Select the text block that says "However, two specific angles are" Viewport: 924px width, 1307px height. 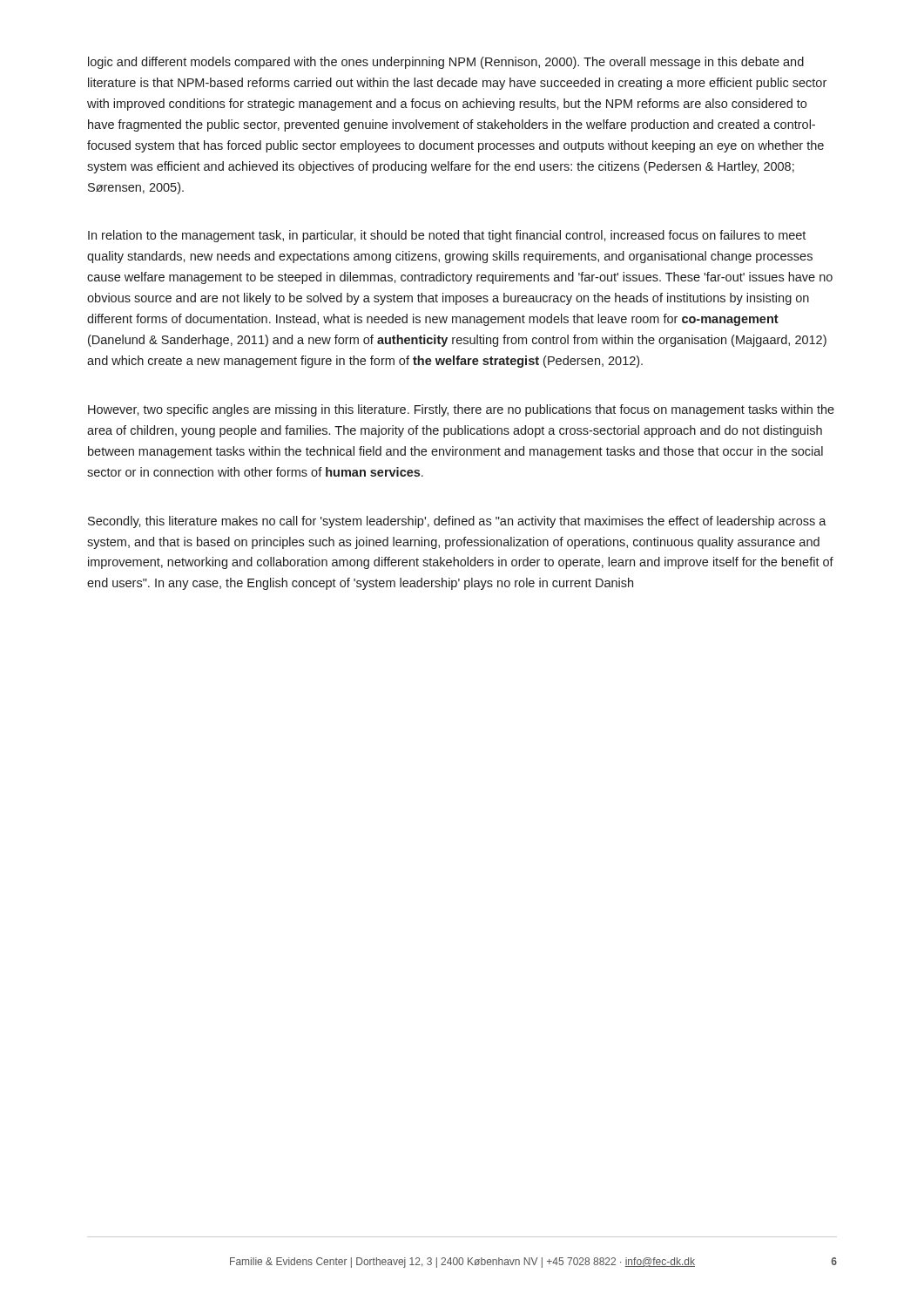point(461,441)
